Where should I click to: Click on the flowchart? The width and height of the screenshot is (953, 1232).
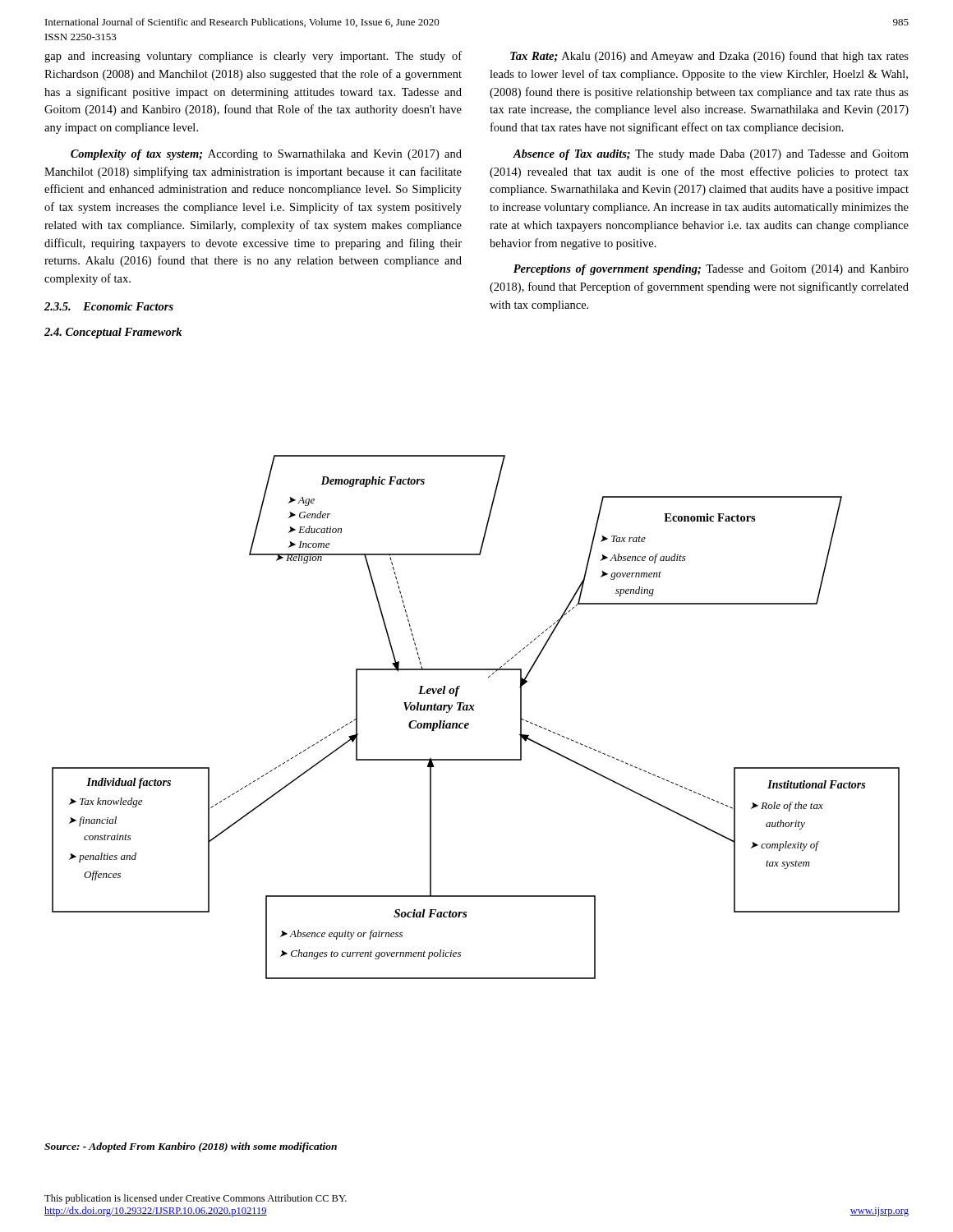click(x=476, y=719)
